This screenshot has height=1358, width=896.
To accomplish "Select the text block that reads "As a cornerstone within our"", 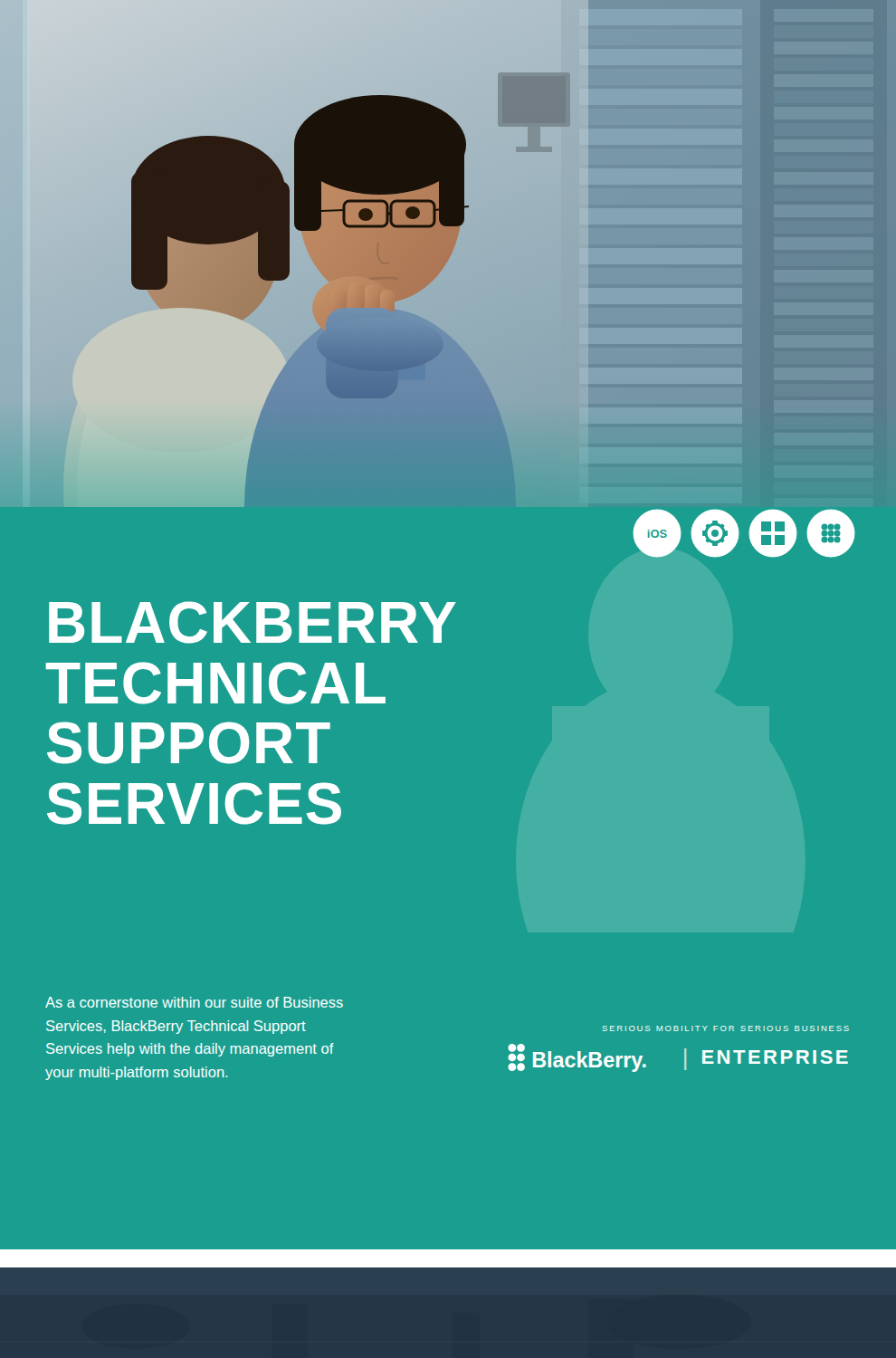I will (x=199, y=1038).
